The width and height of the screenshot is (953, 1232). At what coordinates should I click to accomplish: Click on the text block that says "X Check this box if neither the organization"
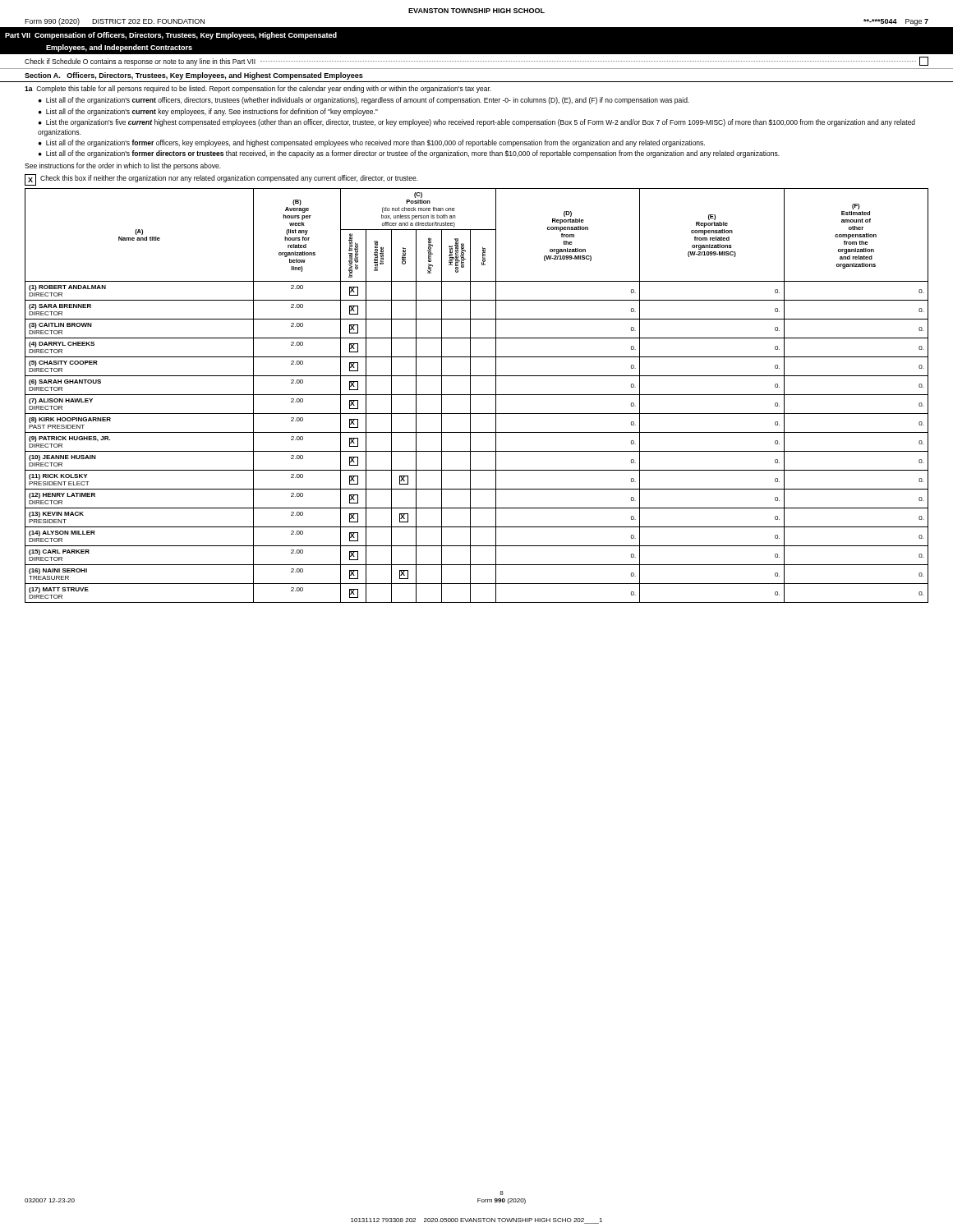[x=221, y=180]
